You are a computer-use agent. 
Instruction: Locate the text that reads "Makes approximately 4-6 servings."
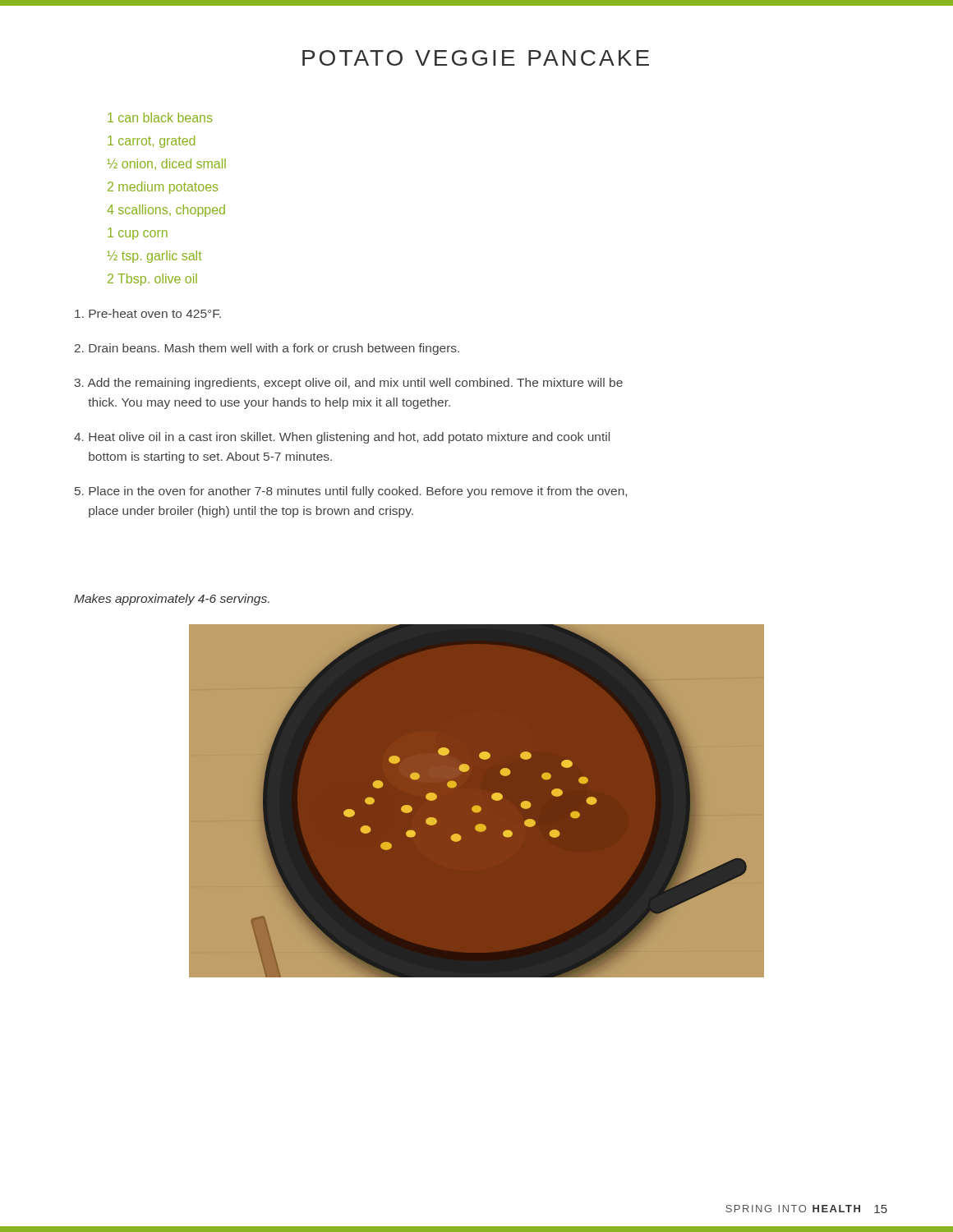(x=172, y=599)
